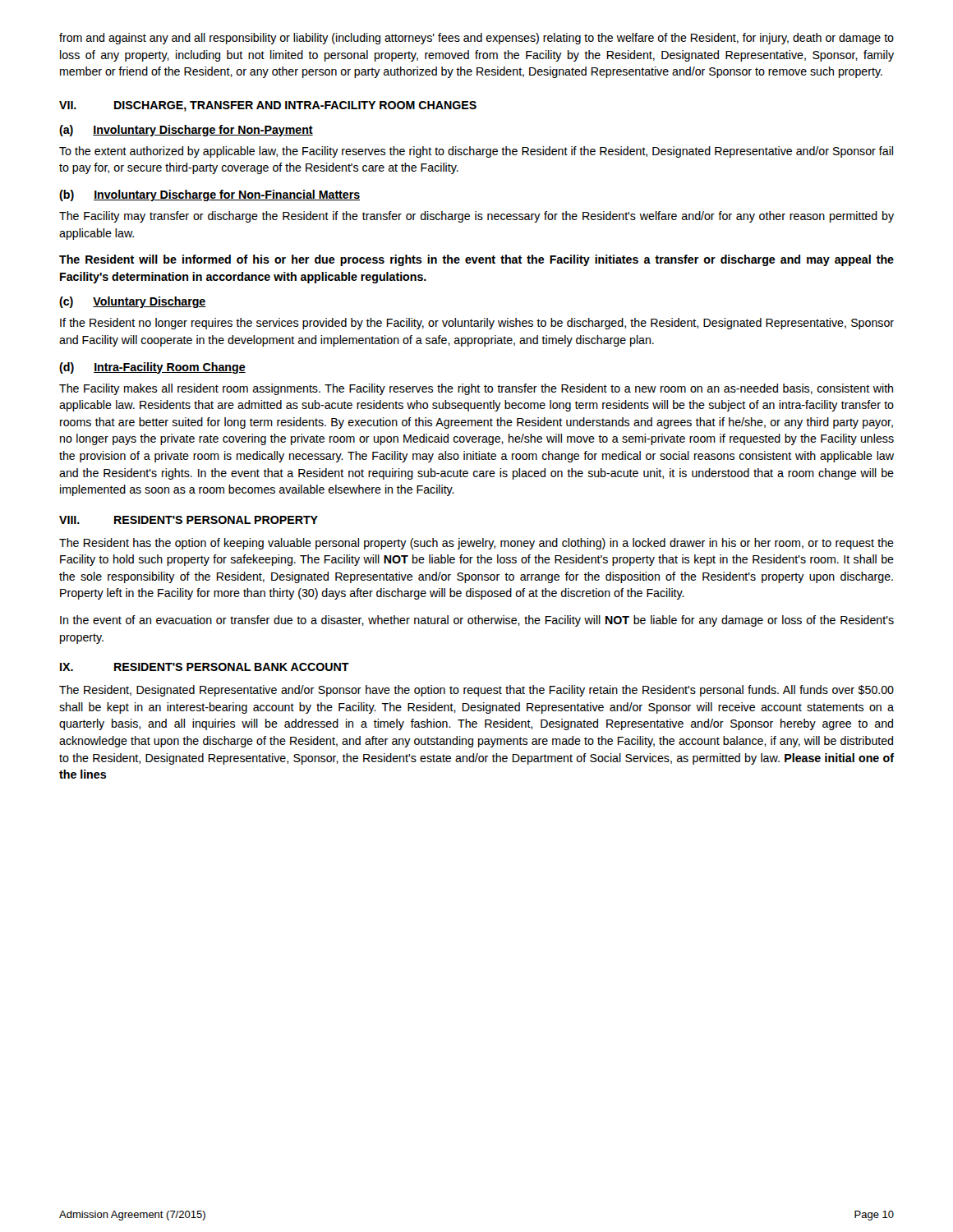
Task: Locate the text "(d) Intra-Facility Room Change"
Action: (152, 367)
